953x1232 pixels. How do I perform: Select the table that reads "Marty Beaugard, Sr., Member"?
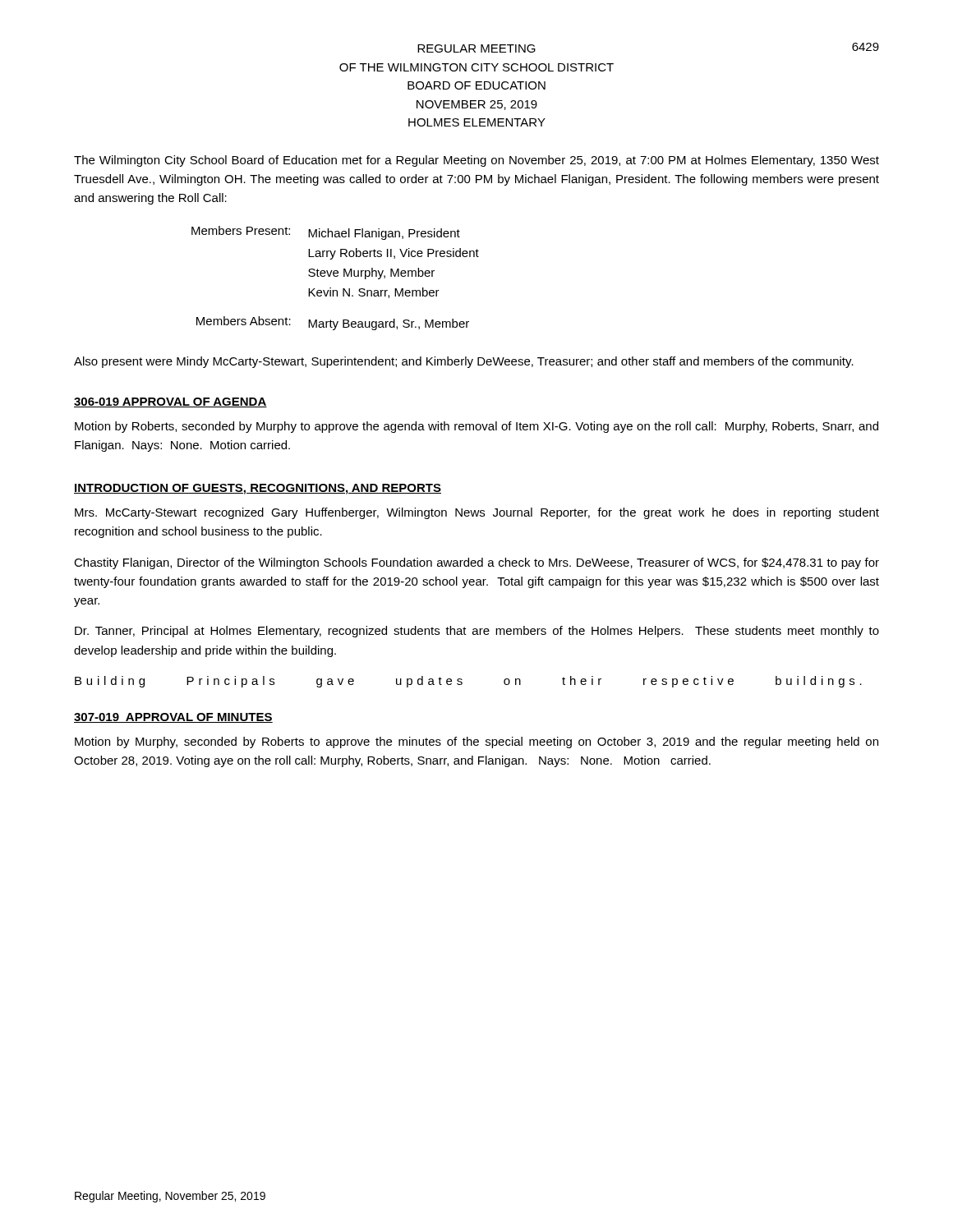(x=476, y=279)
